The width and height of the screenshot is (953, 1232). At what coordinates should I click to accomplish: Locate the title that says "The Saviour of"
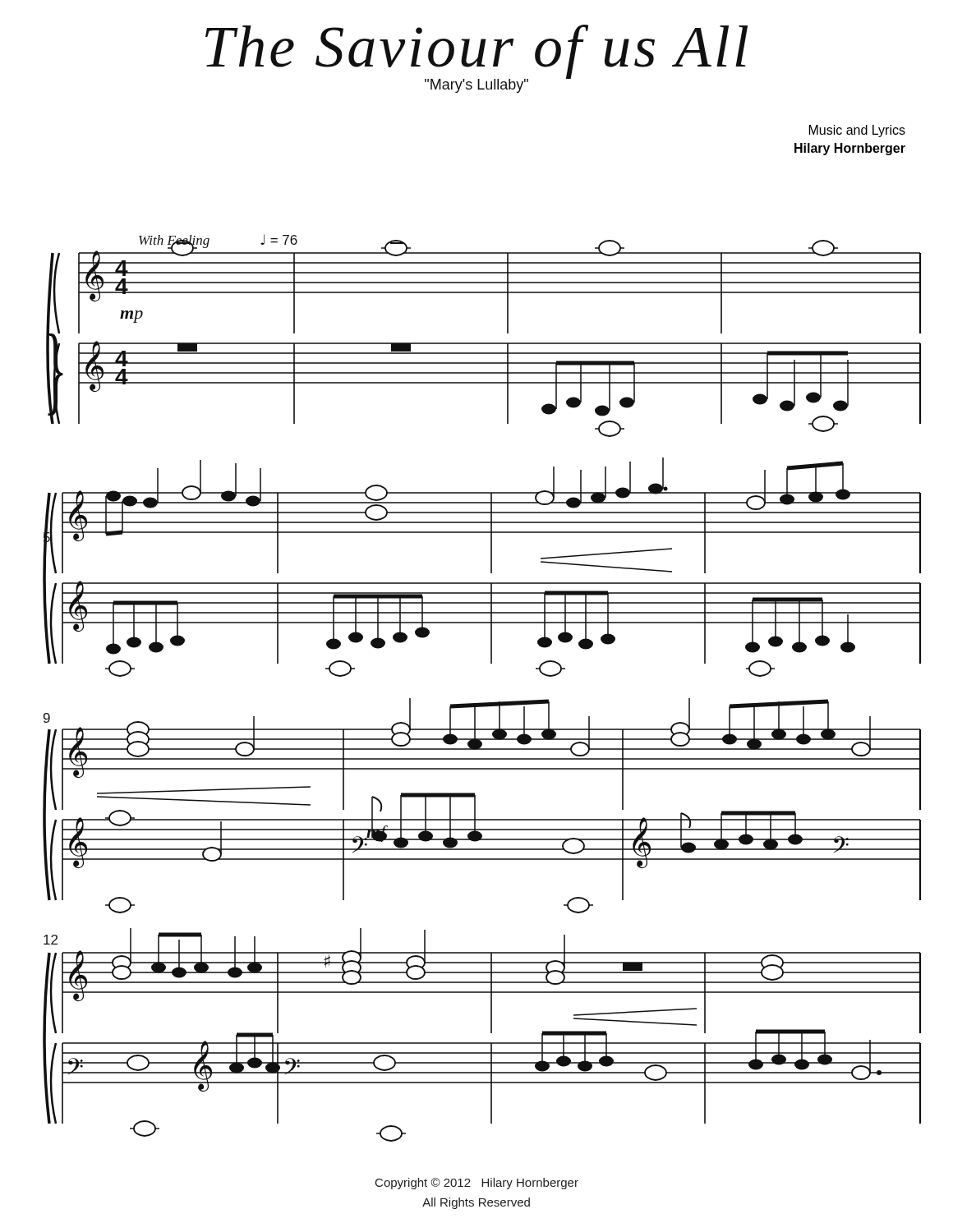(476, 54)
